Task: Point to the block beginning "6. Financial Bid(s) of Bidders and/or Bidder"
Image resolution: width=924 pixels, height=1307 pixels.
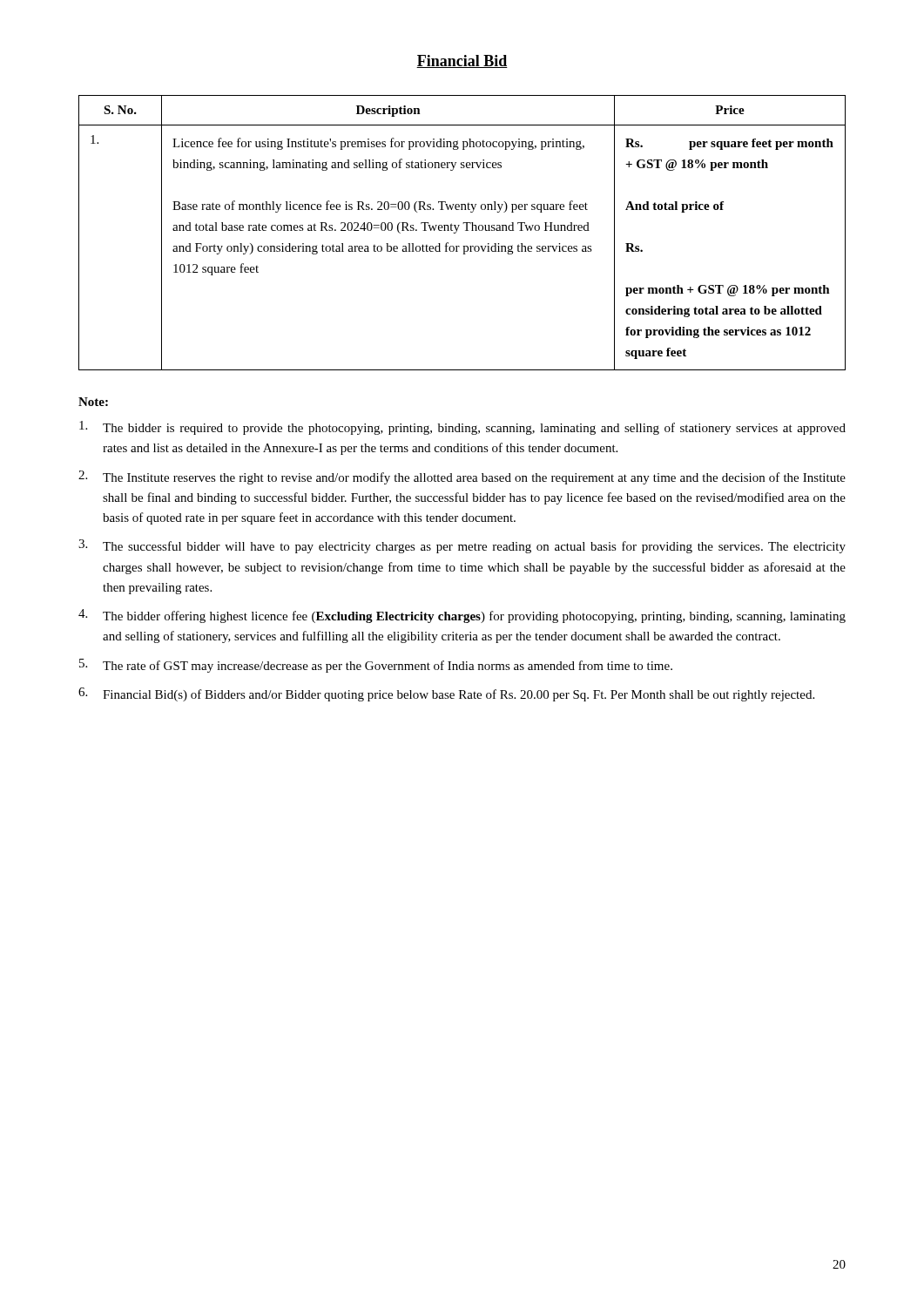Action: pos(462,695)
